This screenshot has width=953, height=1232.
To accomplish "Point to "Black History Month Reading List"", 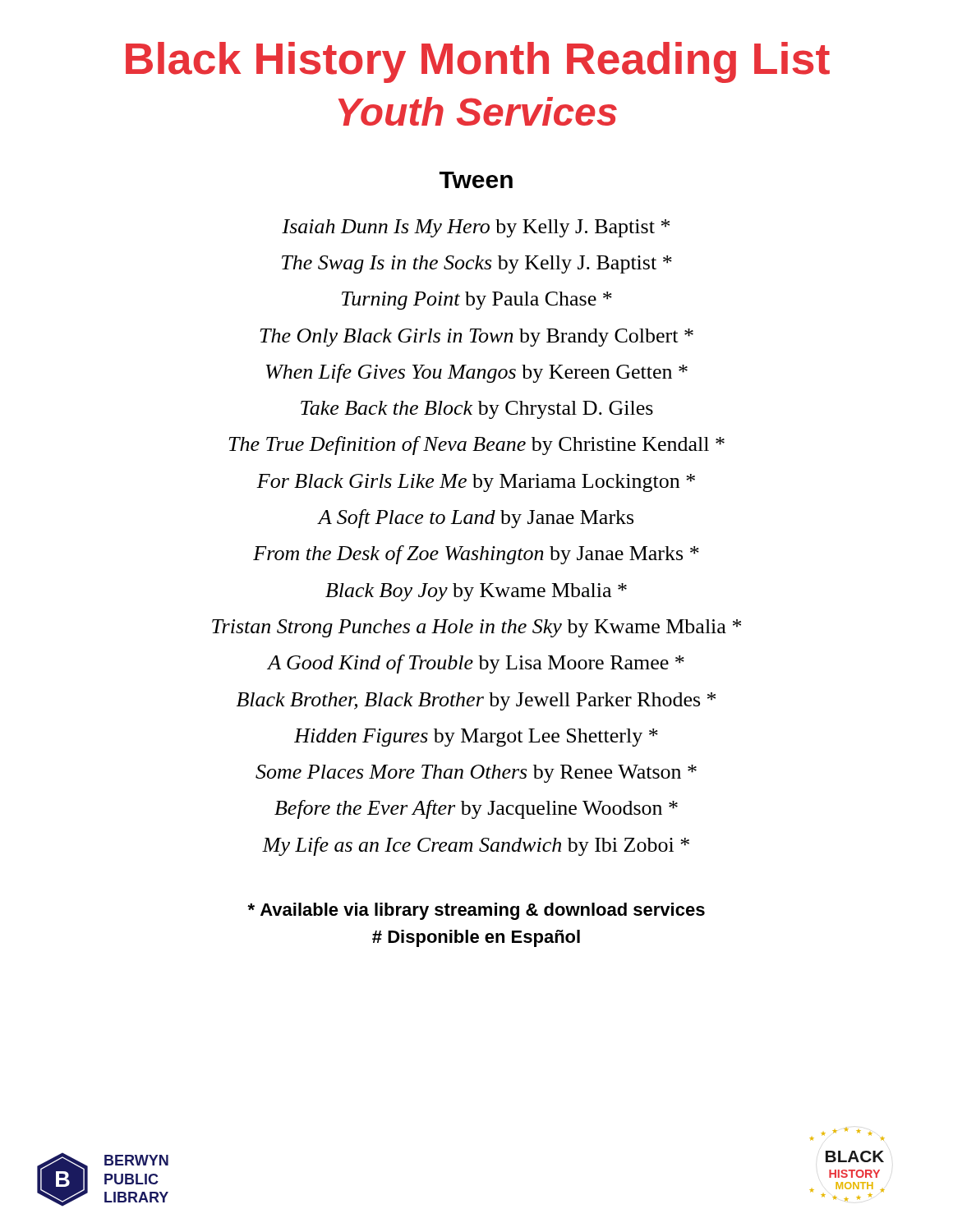I will 476,58.
